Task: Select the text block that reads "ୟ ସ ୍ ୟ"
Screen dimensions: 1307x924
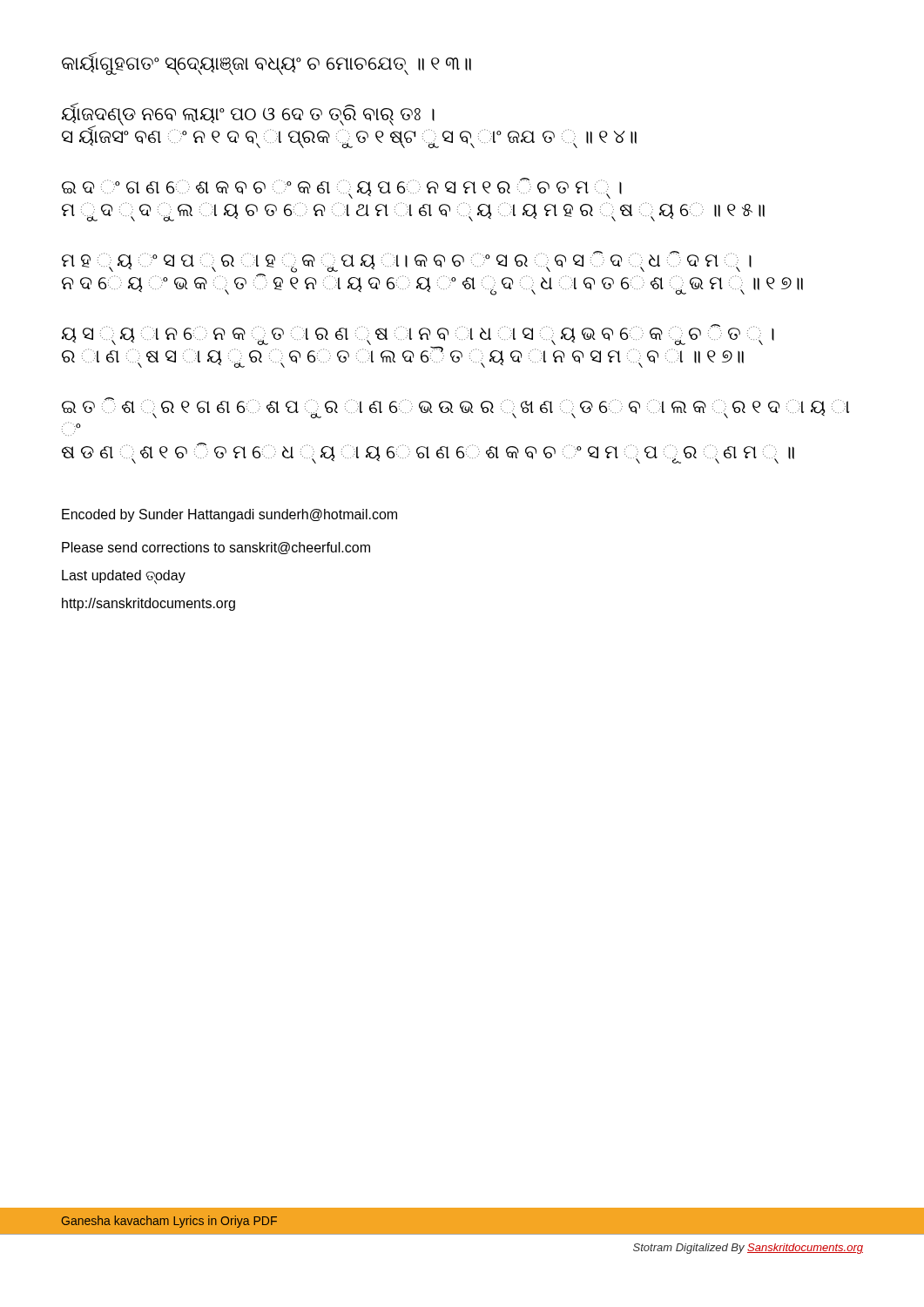Action: (418, 345)
